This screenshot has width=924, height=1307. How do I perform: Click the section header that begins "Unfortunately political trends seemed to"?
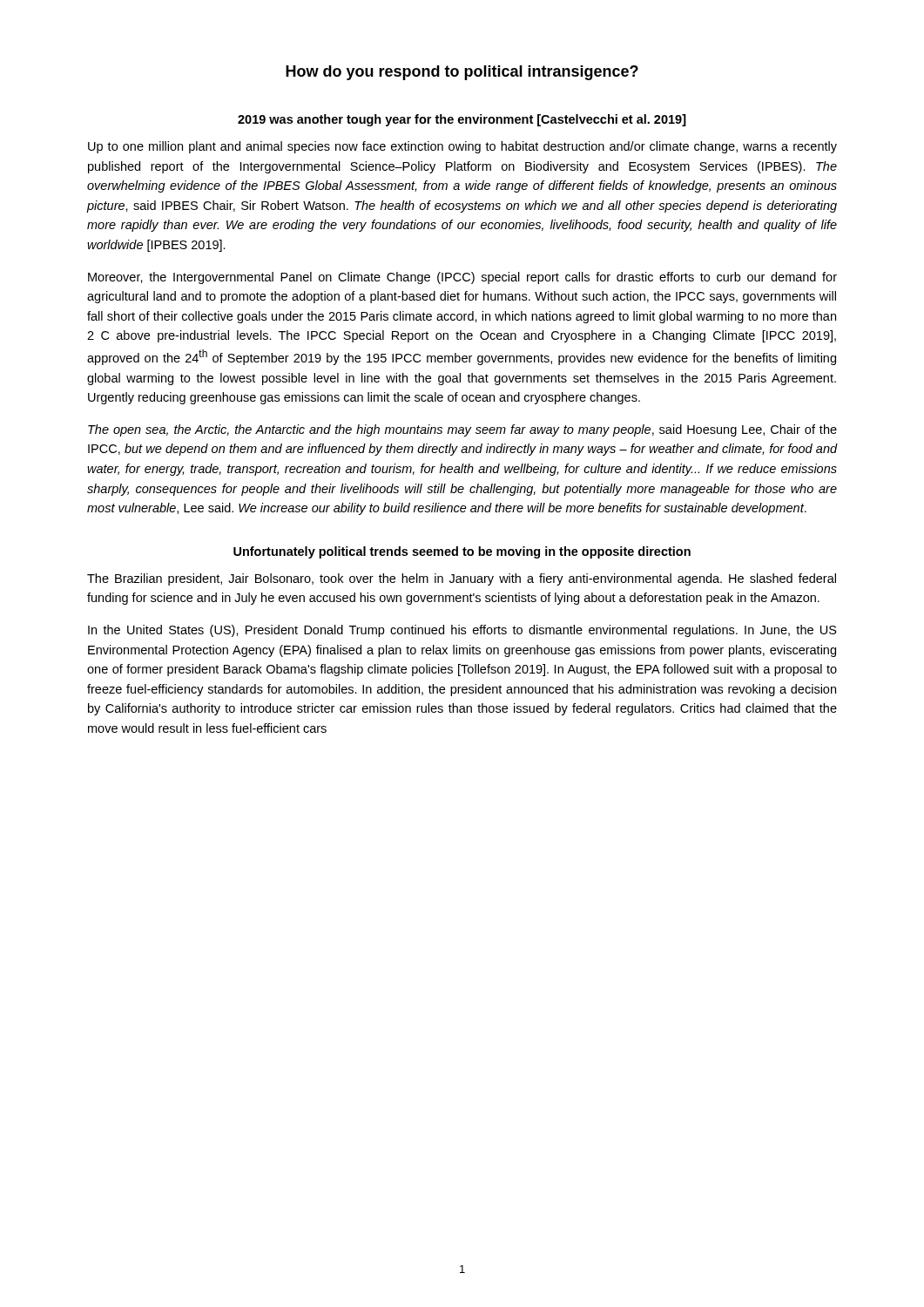click(x=462, y=551)
